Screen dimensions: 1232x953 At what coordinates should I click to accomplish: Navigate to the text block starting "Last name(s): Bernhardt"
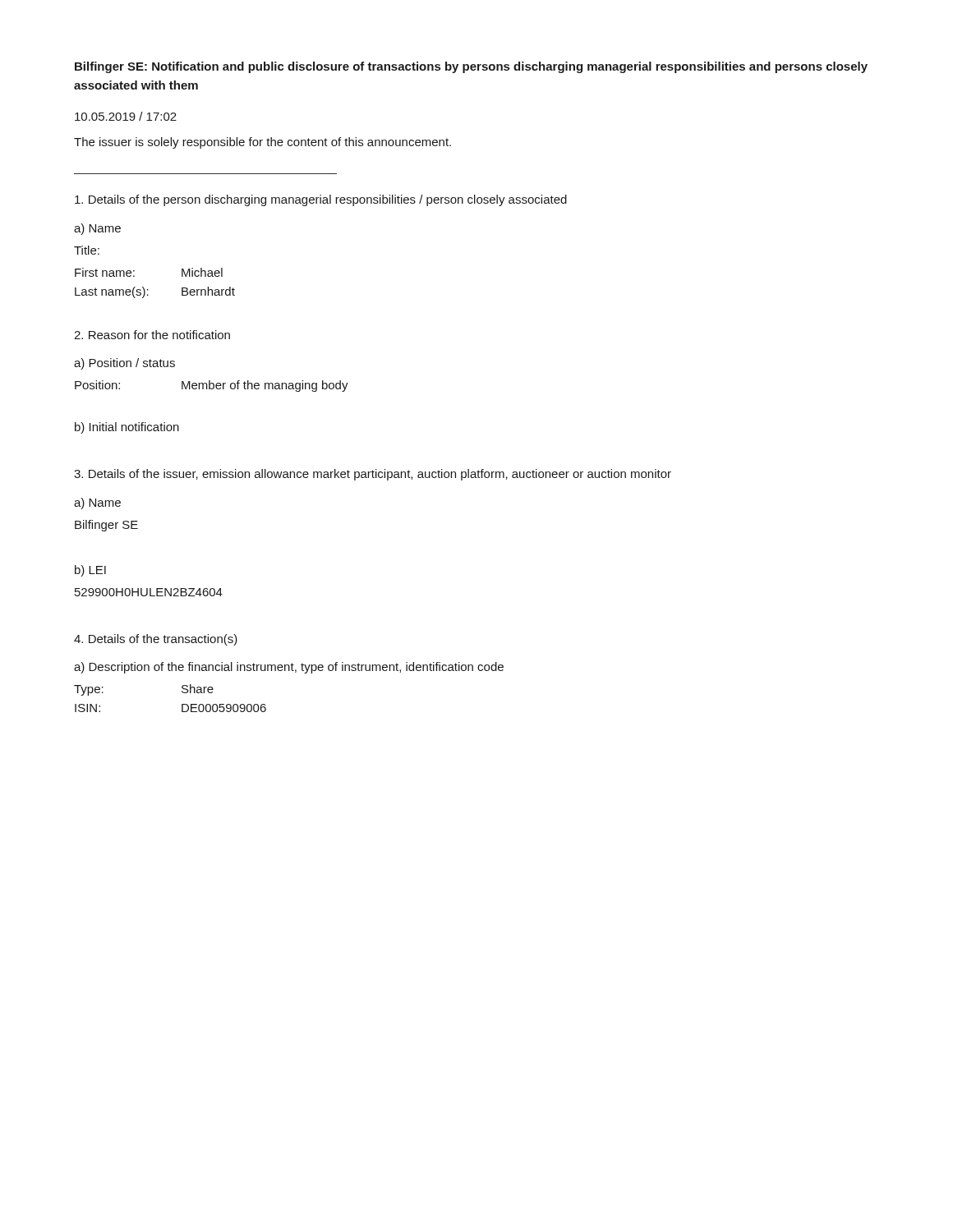point(154,291)
